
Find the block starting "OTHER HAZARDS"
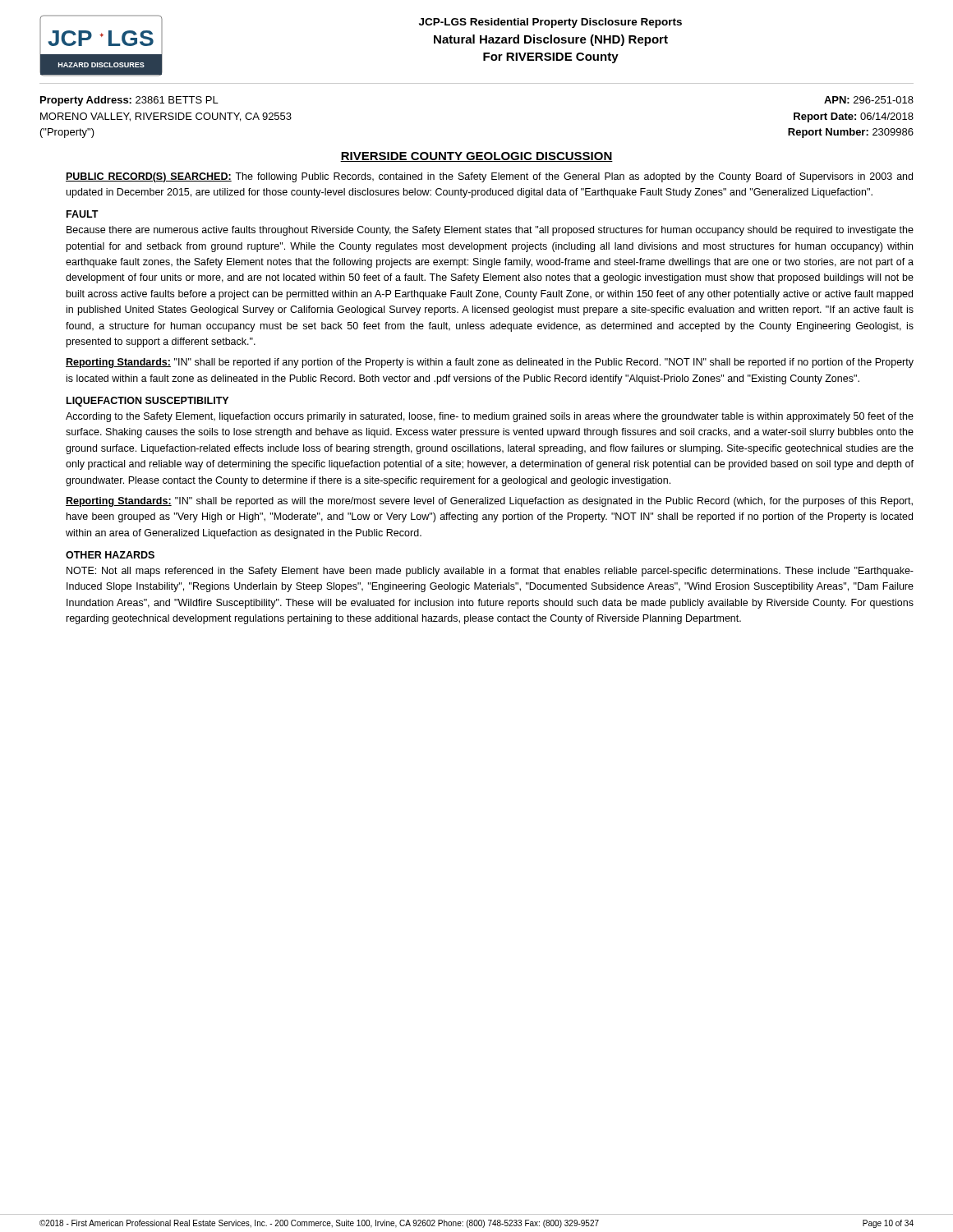(110, 555)
